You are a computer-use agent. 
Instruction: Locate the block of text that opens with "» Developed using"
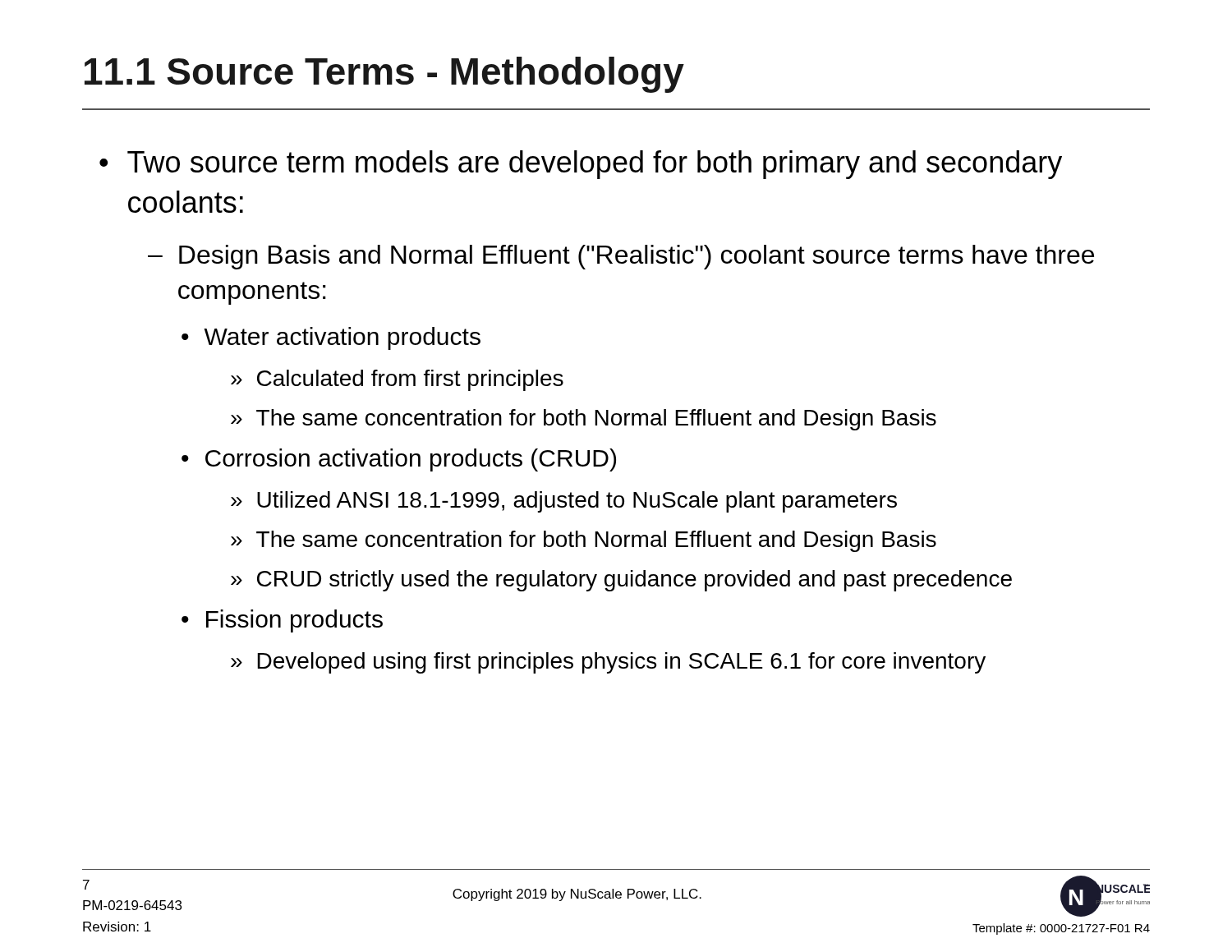click(608, 661)
